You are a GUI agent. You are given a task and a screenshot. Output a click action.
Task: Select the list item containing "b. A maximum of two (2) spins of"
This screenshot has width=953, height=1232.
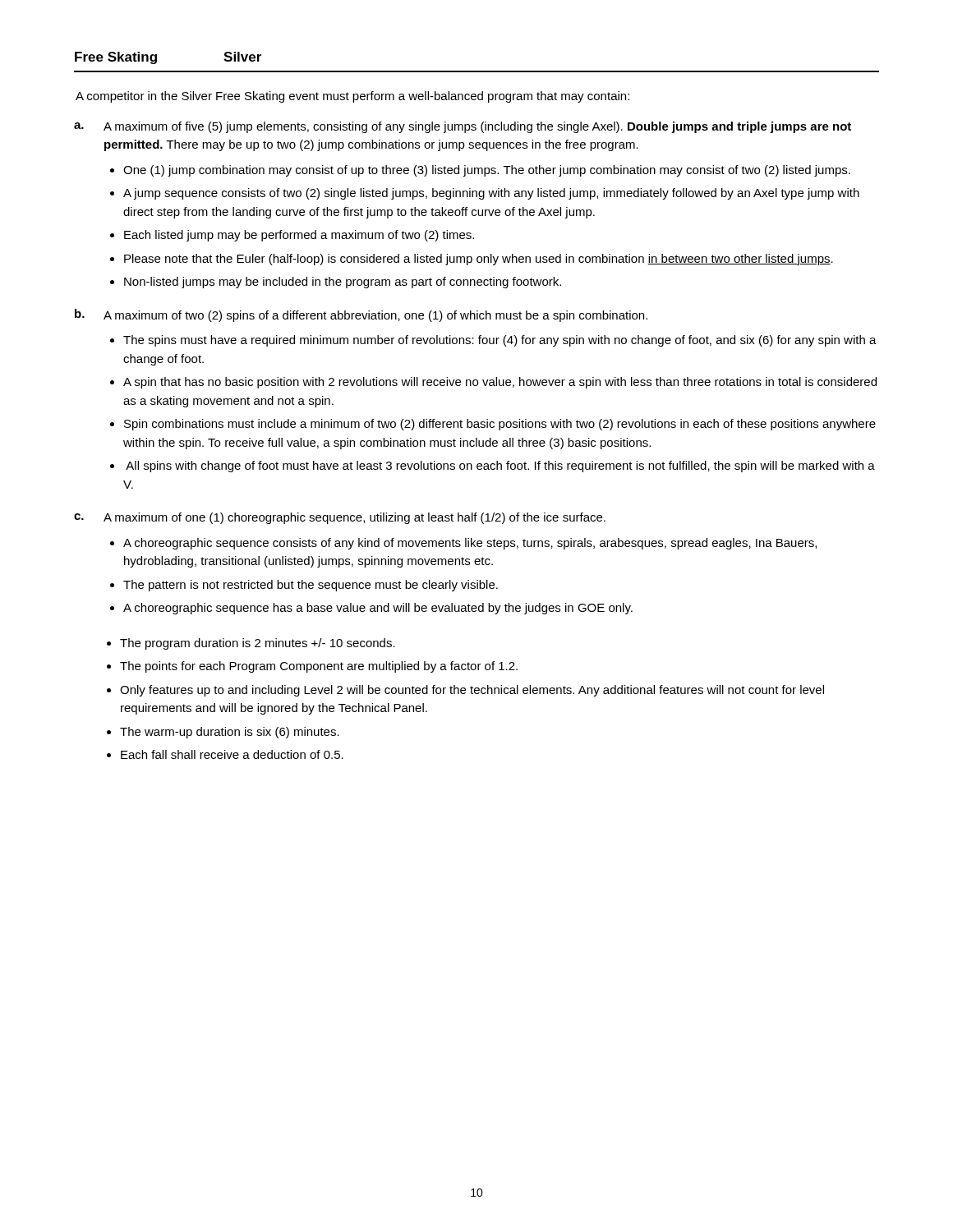[361, 315]
